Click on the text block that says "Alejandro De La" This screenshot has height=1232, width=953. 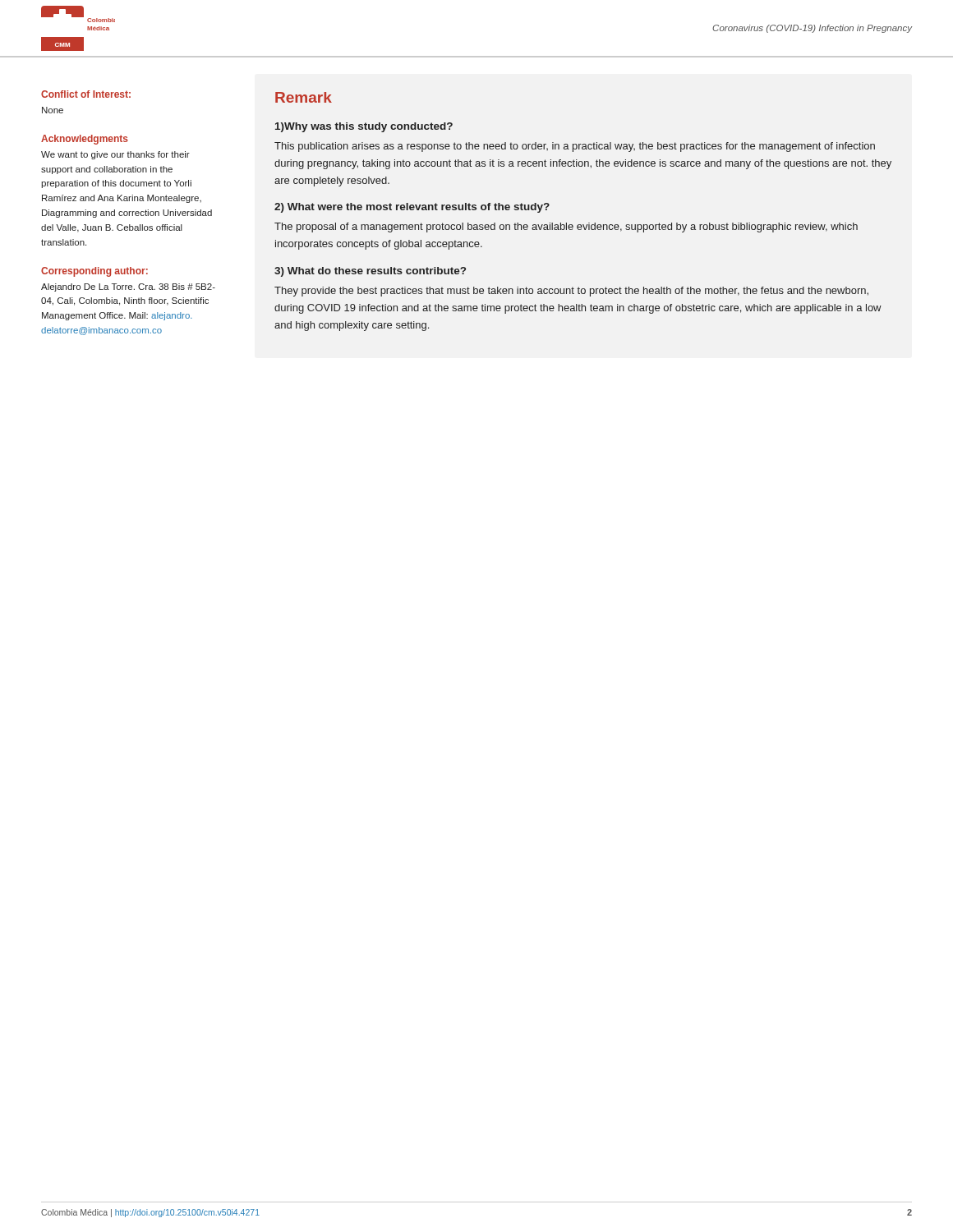coord(128,308)
